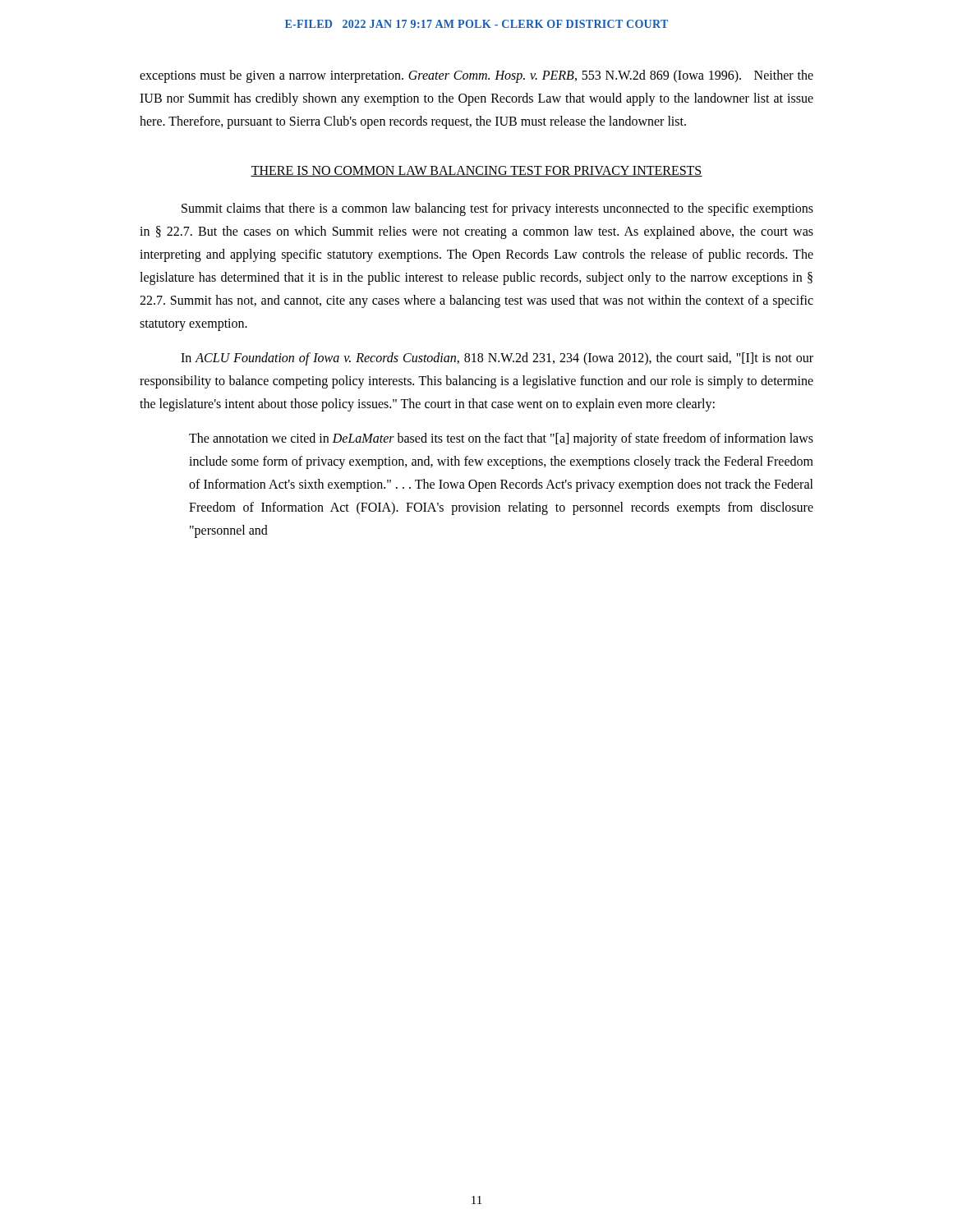Viewport: 953px width, 1232px height.
Task: Point to the passage starting "In ACLU Foundation of"
Action: pos(476,381)
